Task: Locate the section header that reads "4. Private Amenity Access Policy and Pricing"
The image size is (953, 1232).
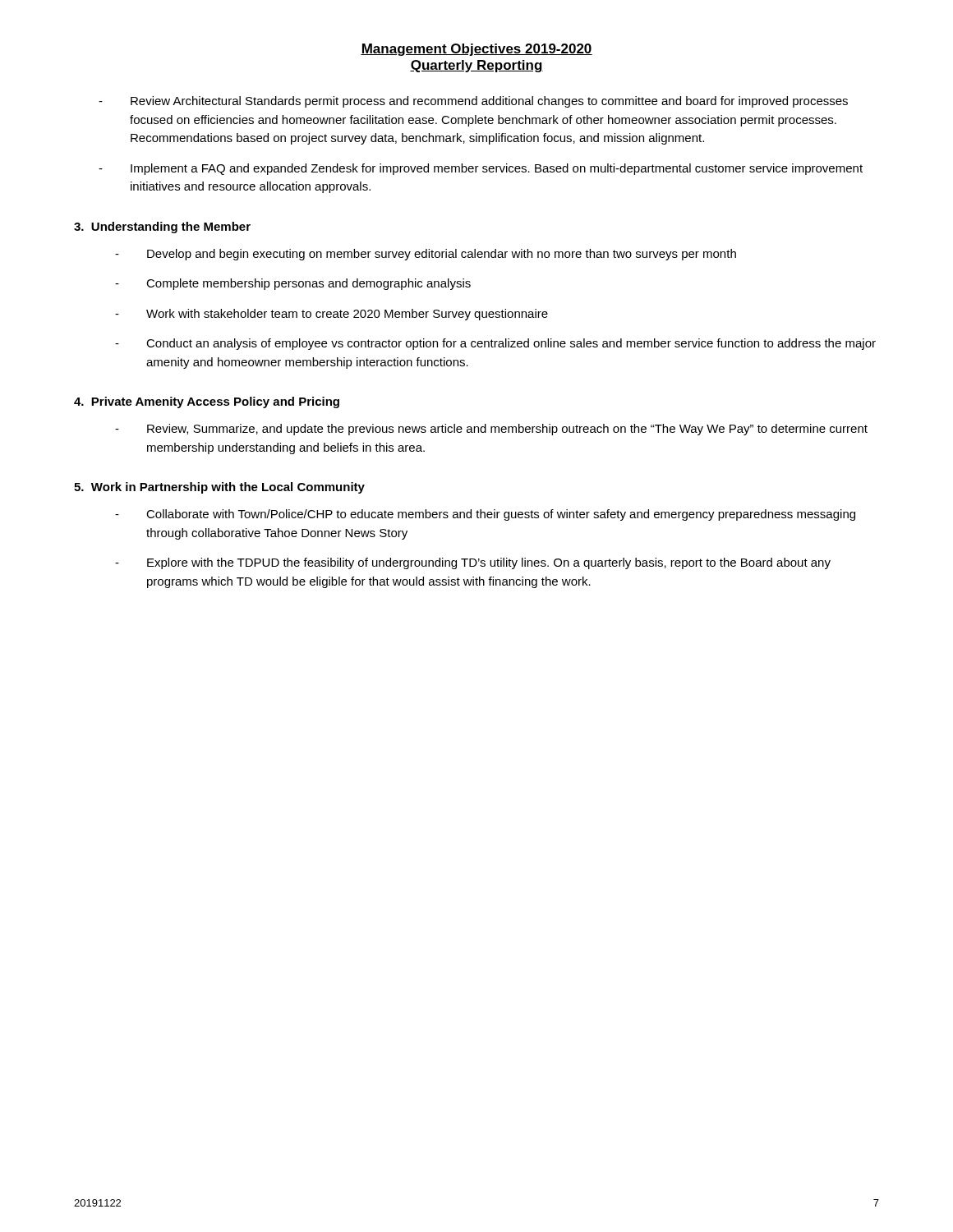Action: (x=207, y=401)
